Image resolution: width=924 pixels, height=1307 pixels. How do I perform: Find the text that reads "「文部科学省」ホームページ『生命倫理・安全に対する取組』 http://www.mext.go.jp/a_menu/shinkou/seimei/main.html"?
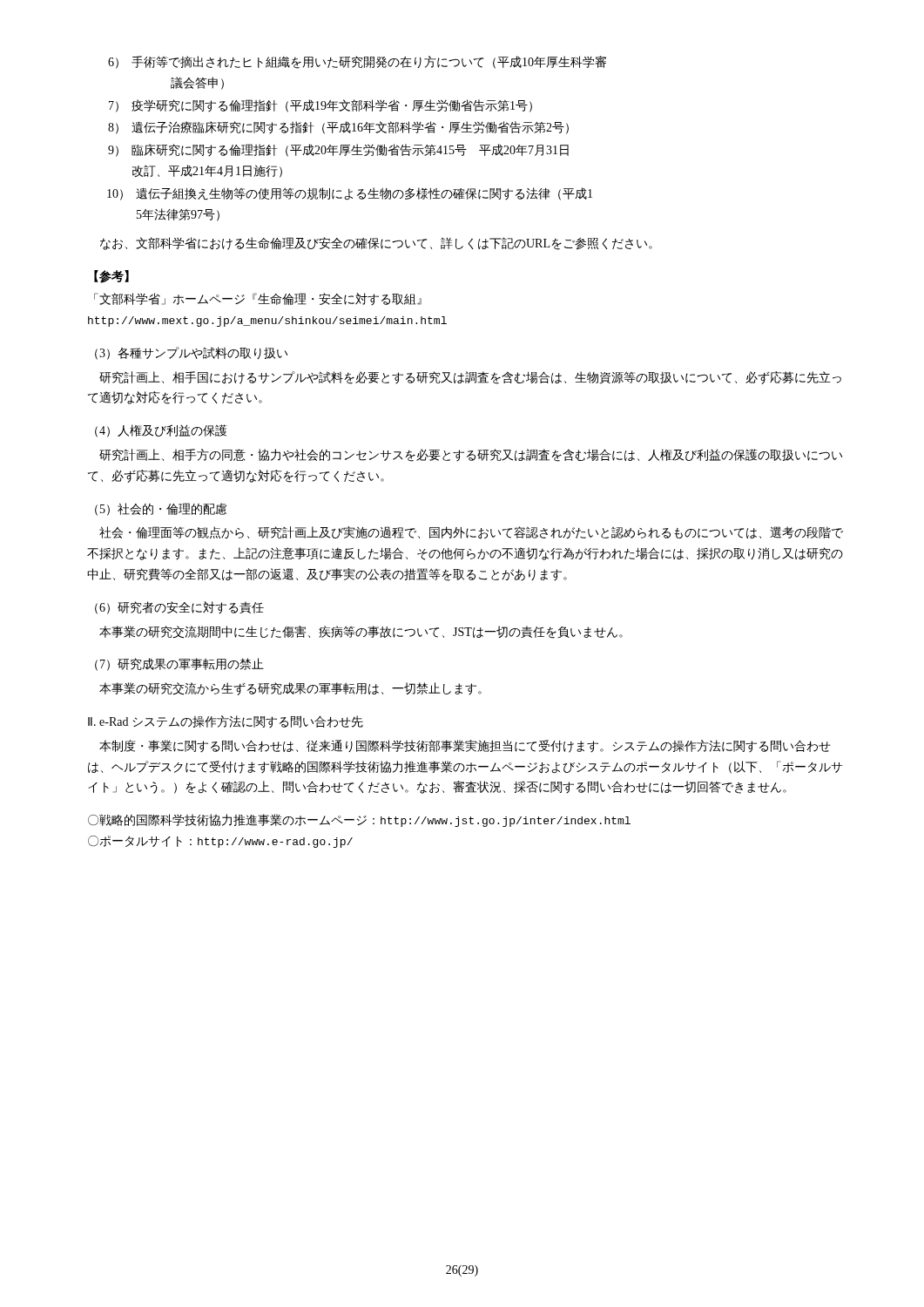[x=258, y=299]
